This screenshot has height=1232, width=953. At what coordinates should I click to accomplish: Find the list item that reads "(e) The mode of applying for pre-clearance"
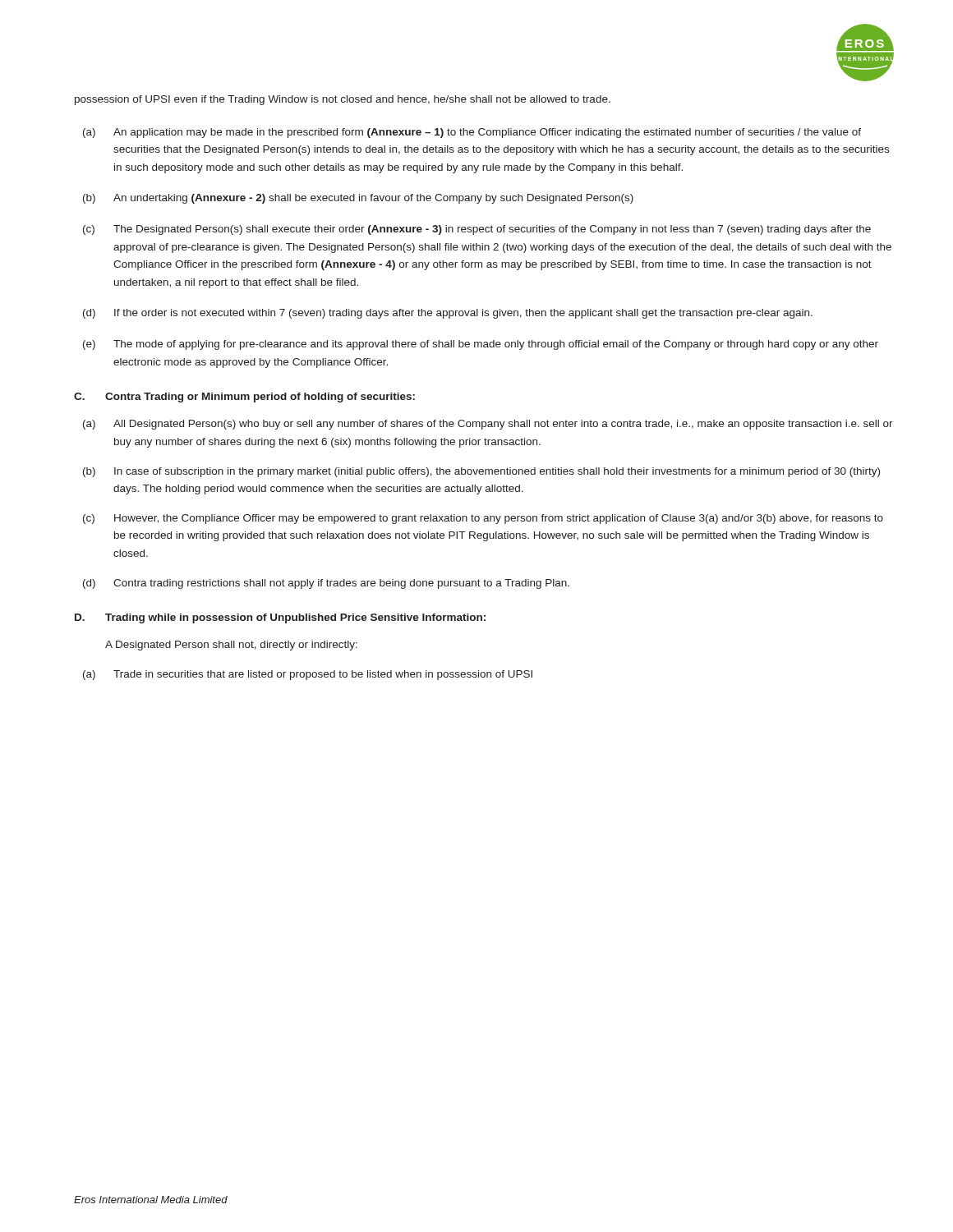[489, 353]
